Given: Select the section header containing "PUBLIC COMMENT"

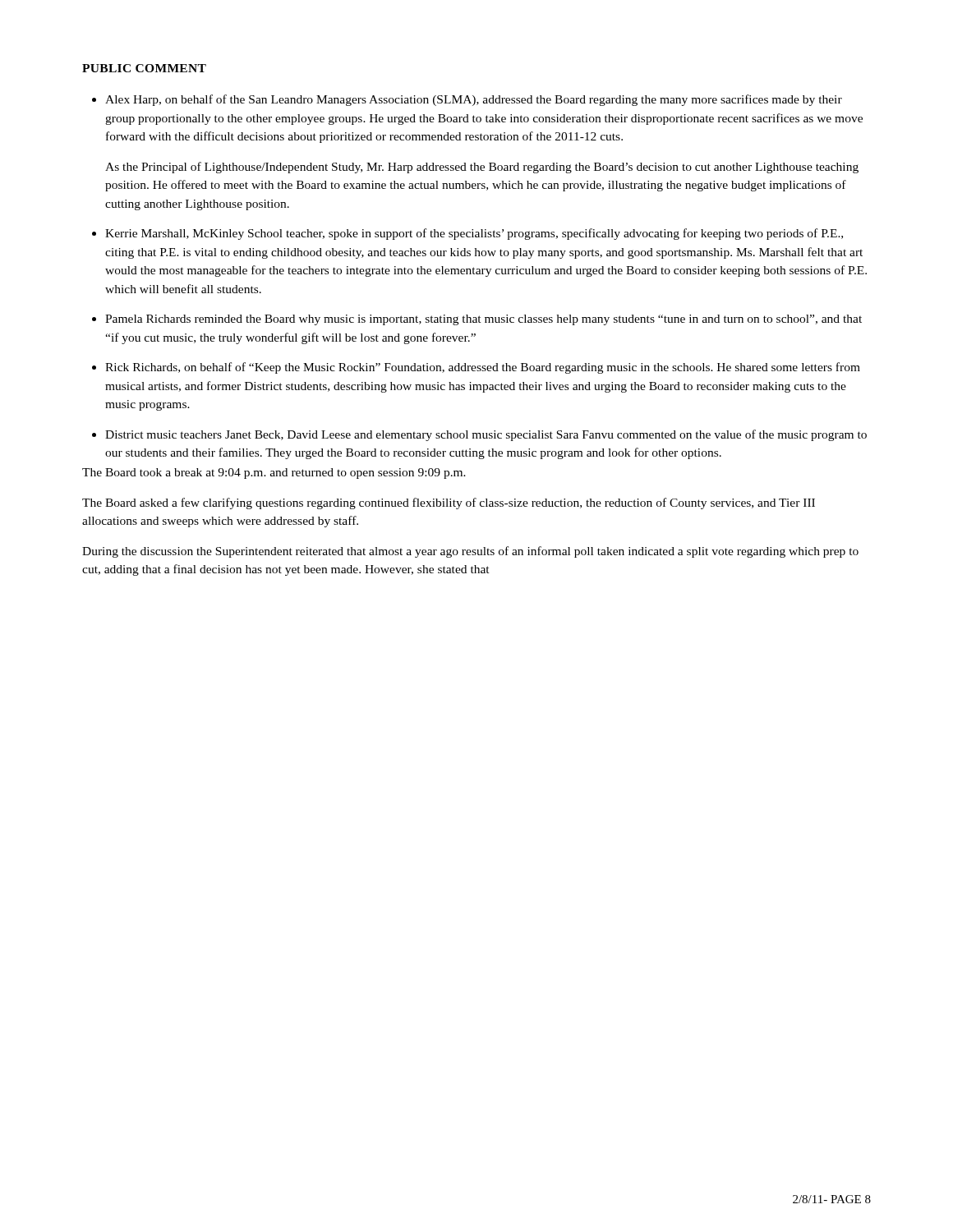Looking at the screenshot, I should [x=144, y=68].
